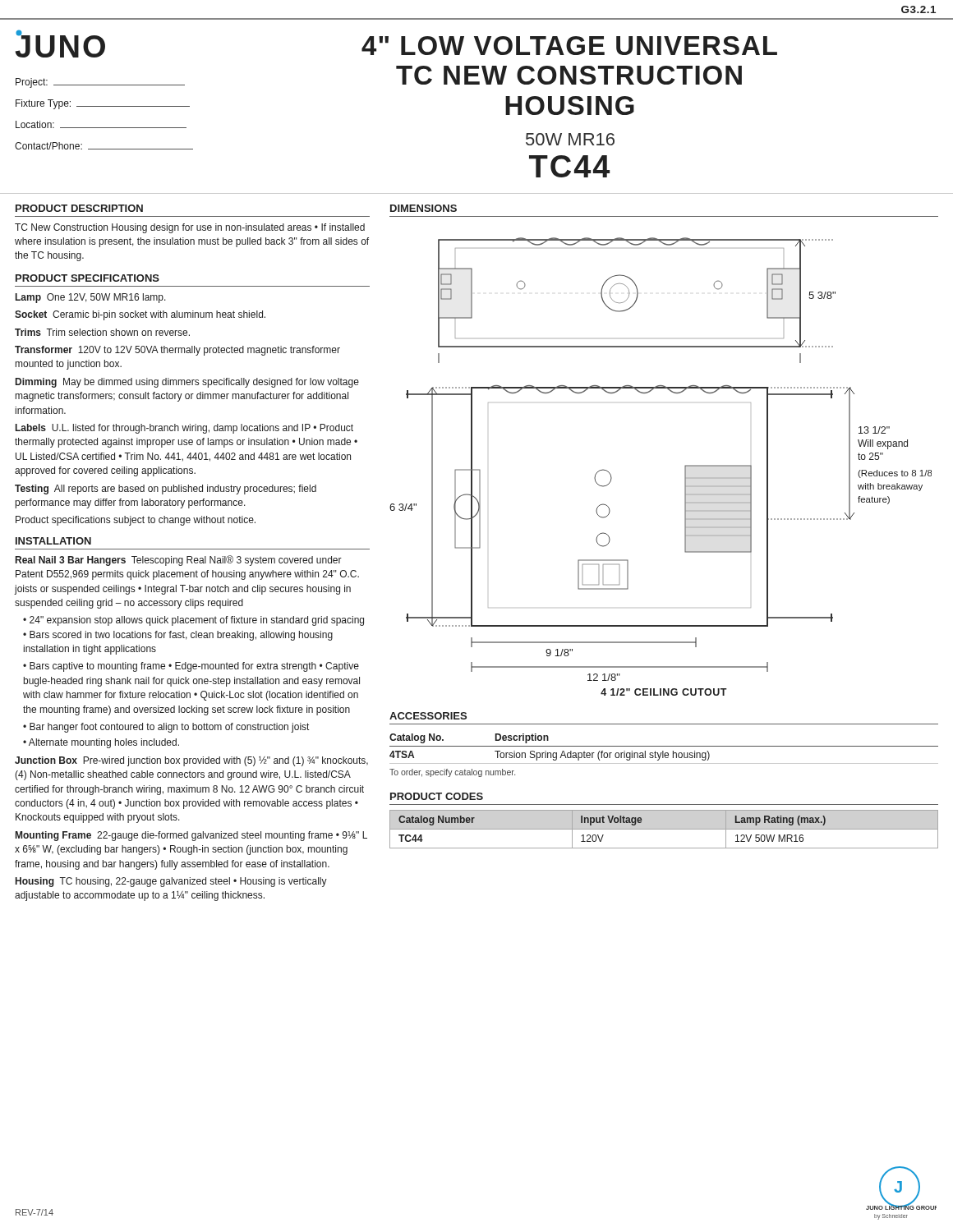This screenshot has width=953, height=1232.
Task: Find the block on this page that starts "Mounting Frame 22-gauge"
Action: [191, 849]
